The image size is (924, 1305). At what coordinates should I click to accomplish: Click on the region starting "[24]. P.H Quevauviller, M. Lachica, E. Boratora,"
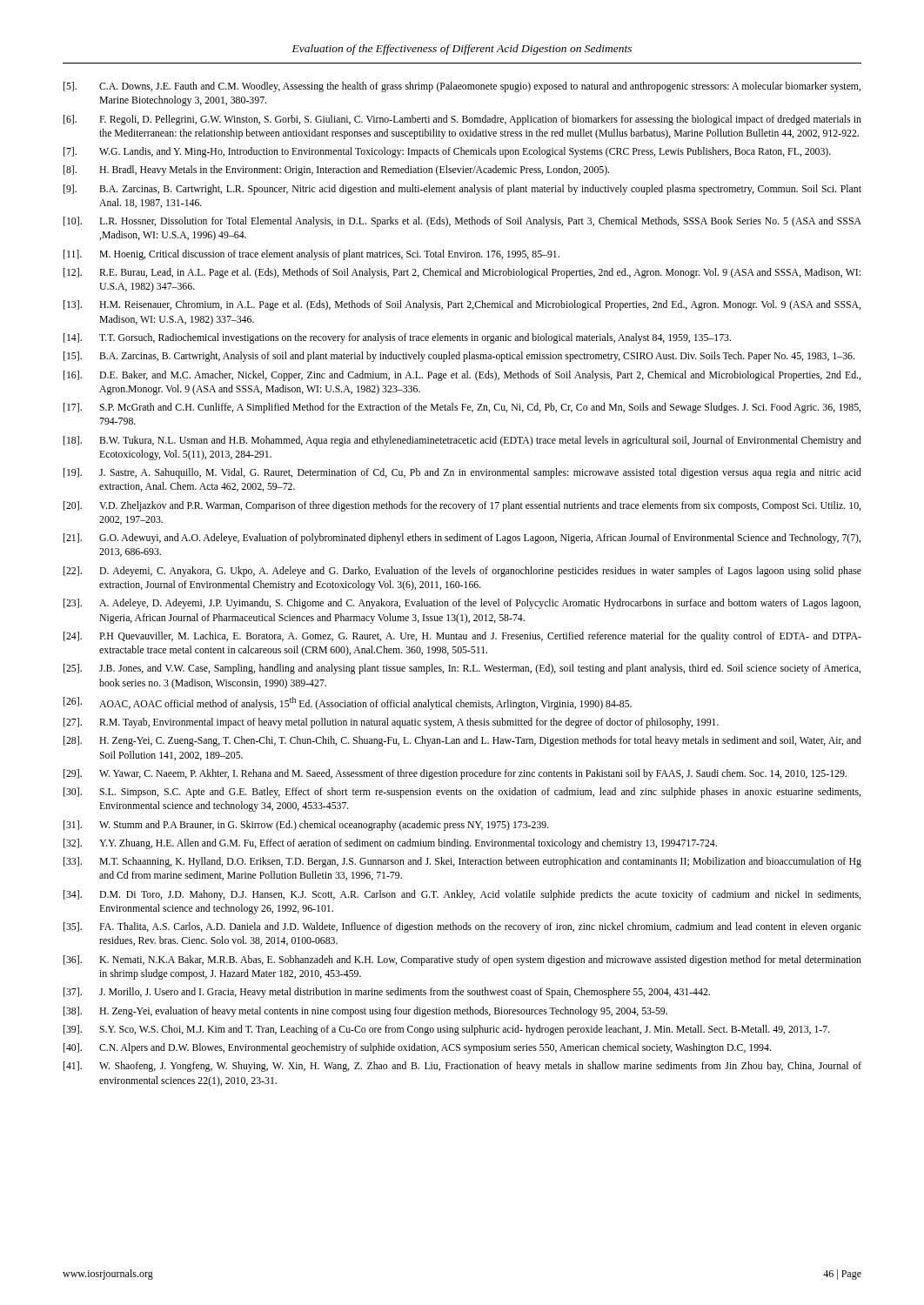pos(462,643)
